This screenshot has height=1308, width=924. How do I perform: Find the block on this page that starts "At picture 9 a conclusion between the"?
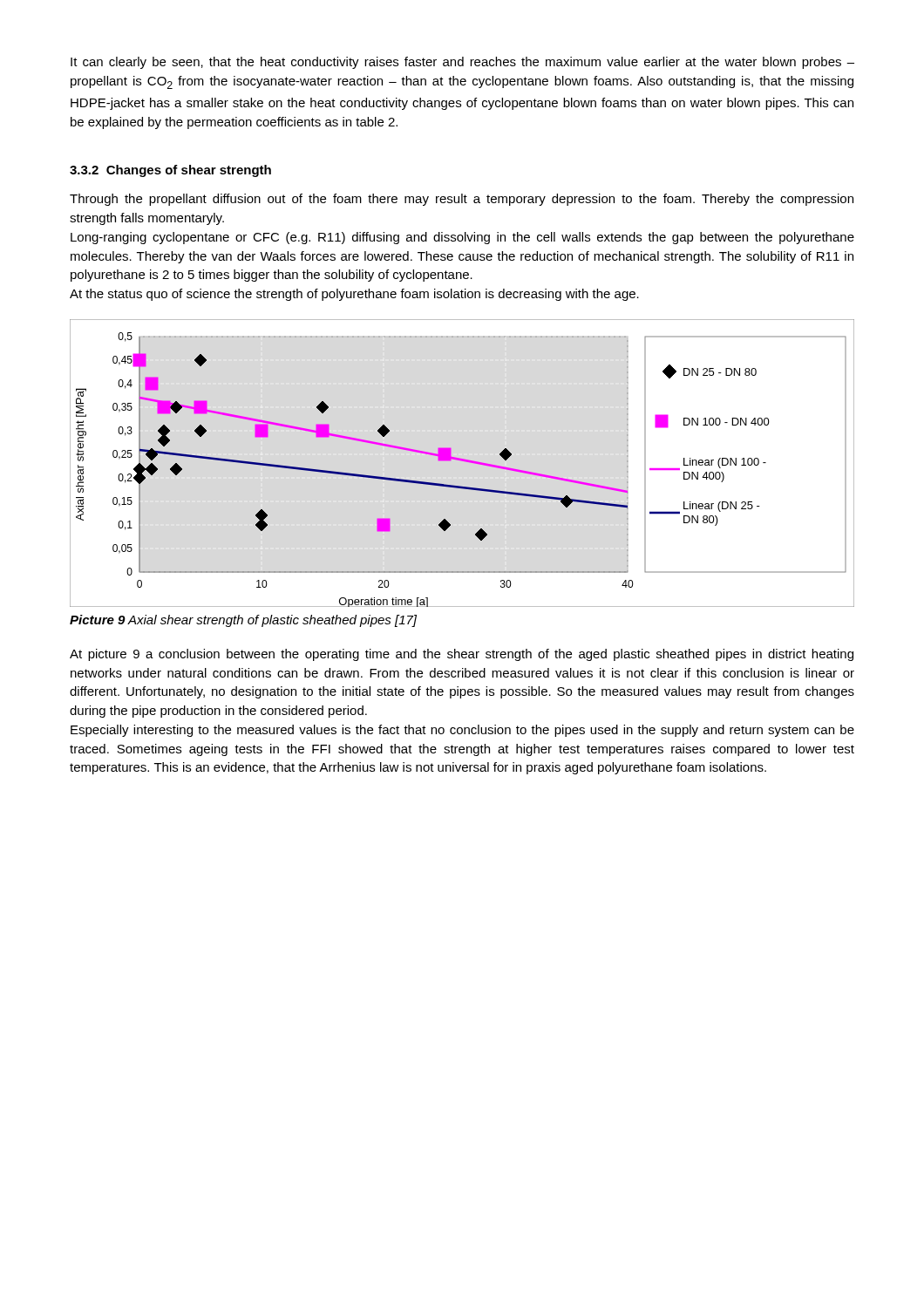point(462,655)
